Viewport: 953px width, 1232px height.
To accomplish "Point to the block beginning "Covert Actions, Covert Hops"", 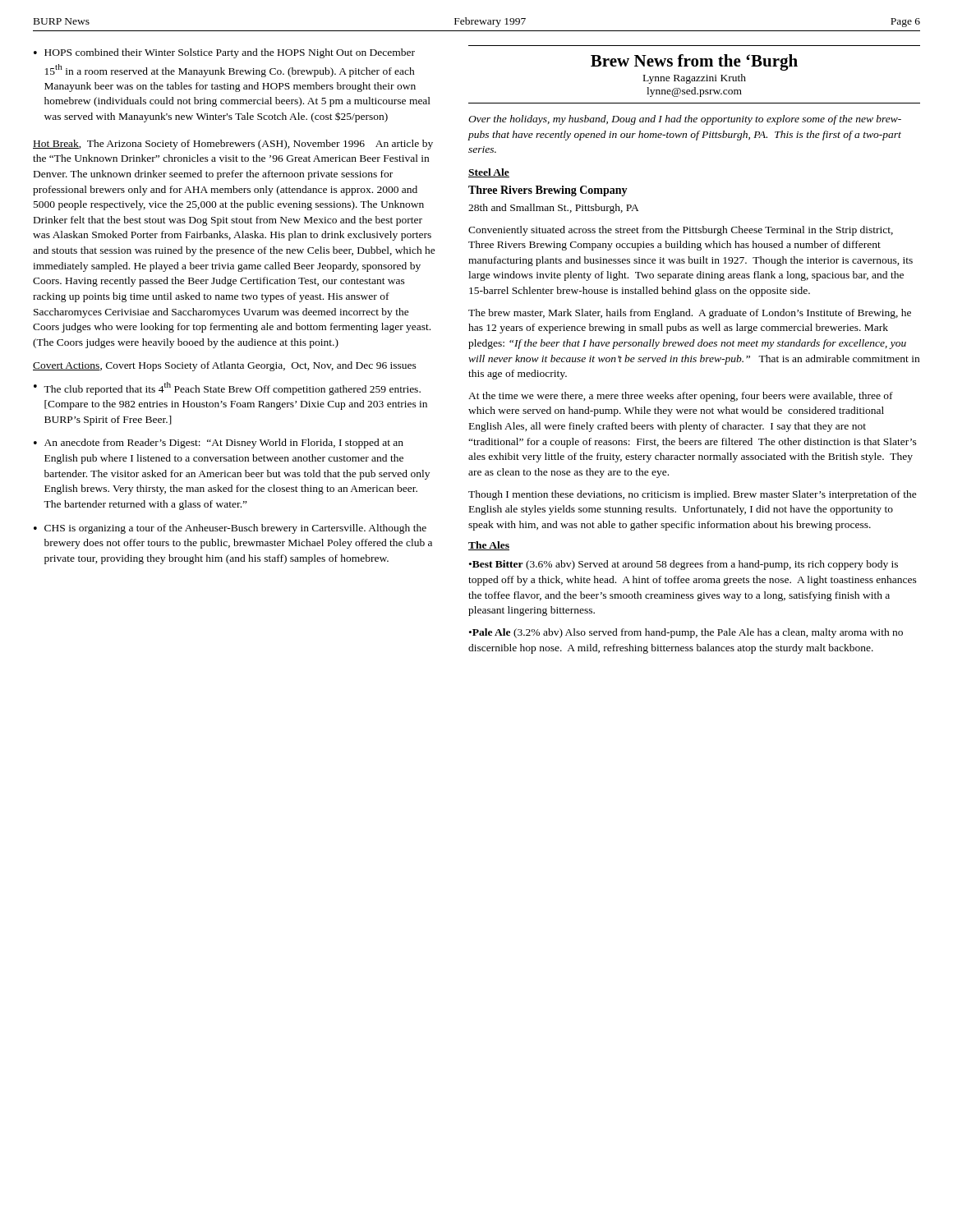I will pyautogui.click(x=225, y=365).
